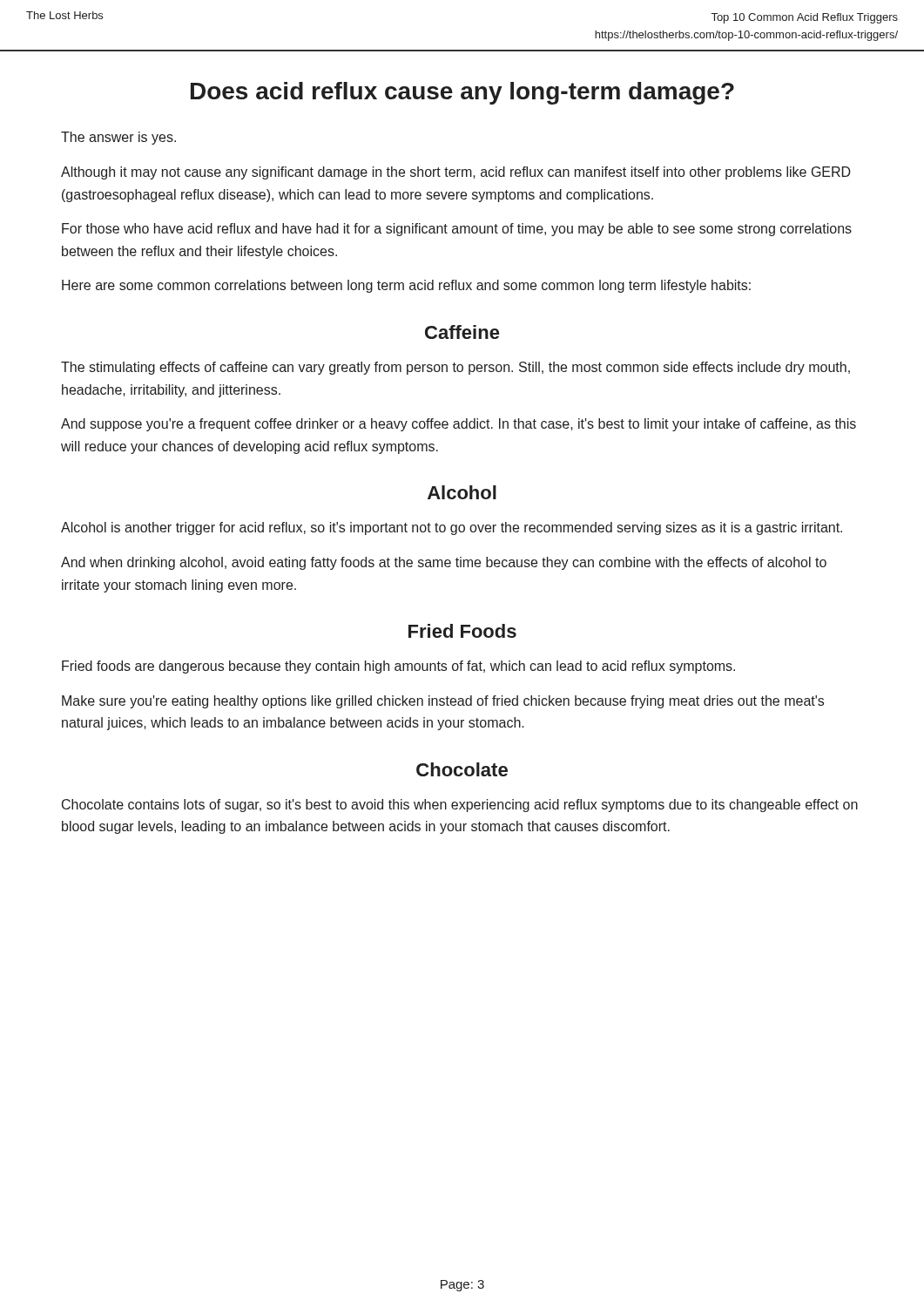This screenshot has height=1307, width=924.
Task: Where is the title that starts "Does acid reflux cause"?
Action: pyautogui.click(x=462, y=91)
